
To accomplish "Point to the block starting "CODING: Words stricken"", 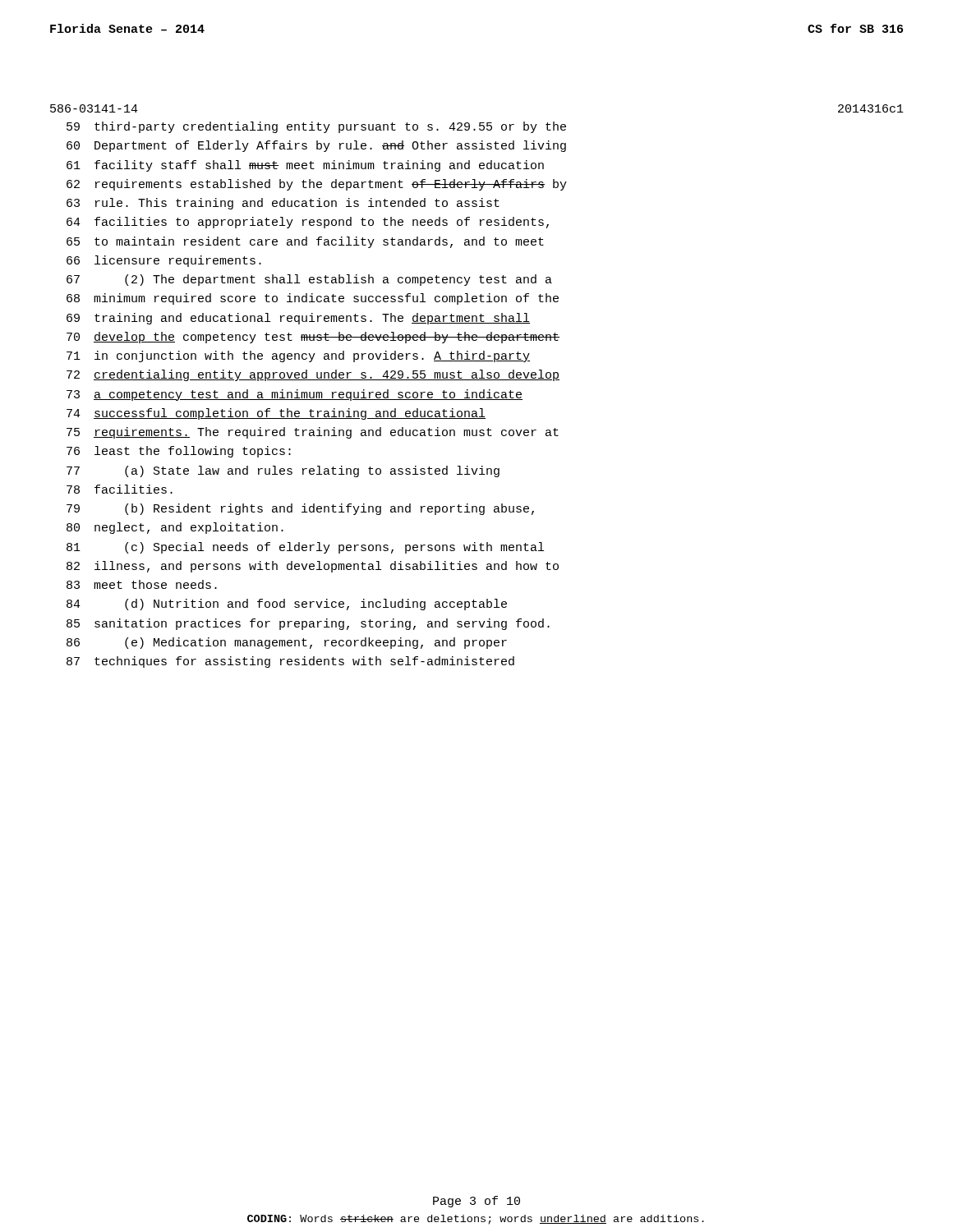I will [x=476, y=1219].
